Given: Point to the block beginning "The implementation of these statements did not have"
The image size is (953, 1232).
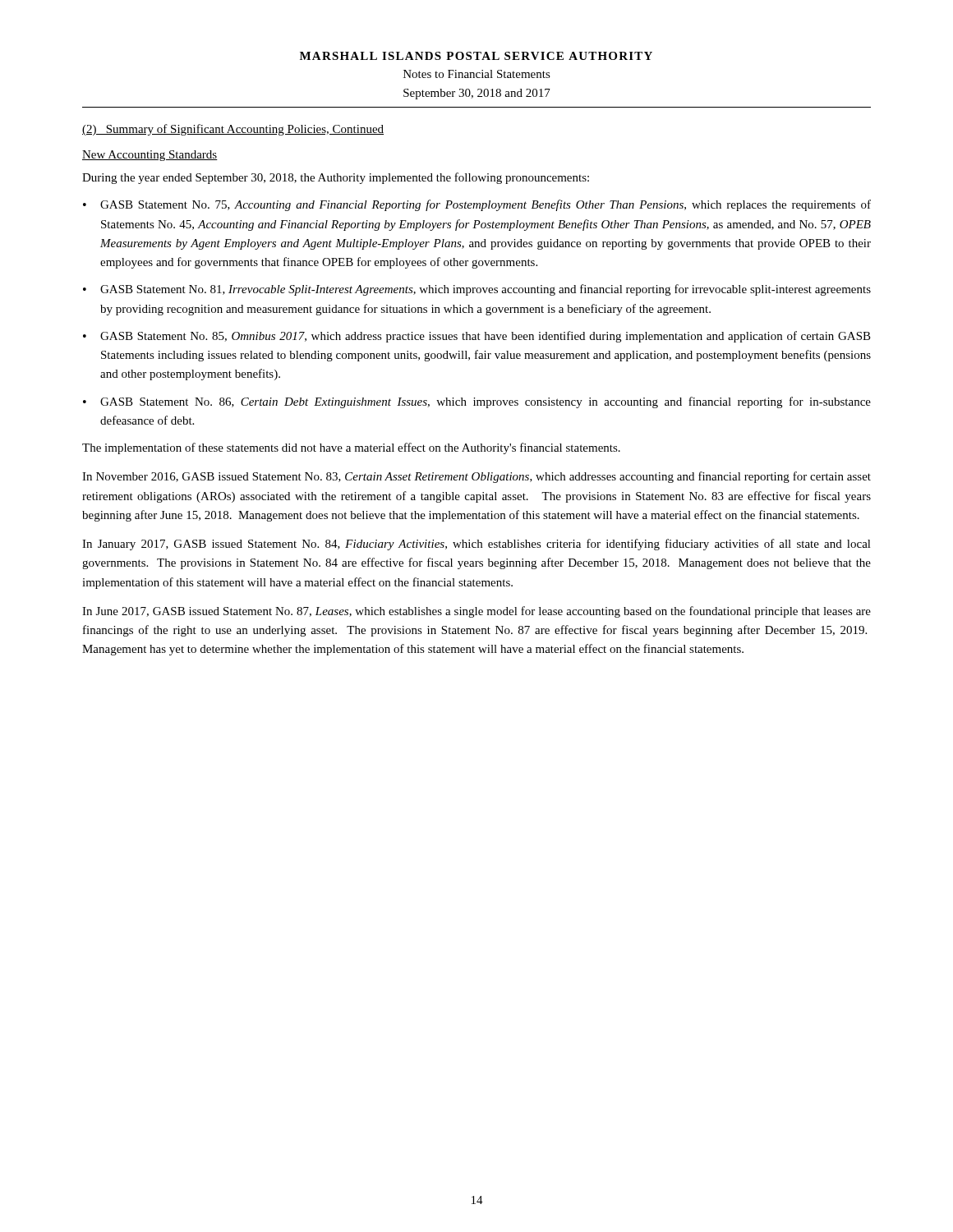Looking at the screenshot, I should tap(351, 448).
